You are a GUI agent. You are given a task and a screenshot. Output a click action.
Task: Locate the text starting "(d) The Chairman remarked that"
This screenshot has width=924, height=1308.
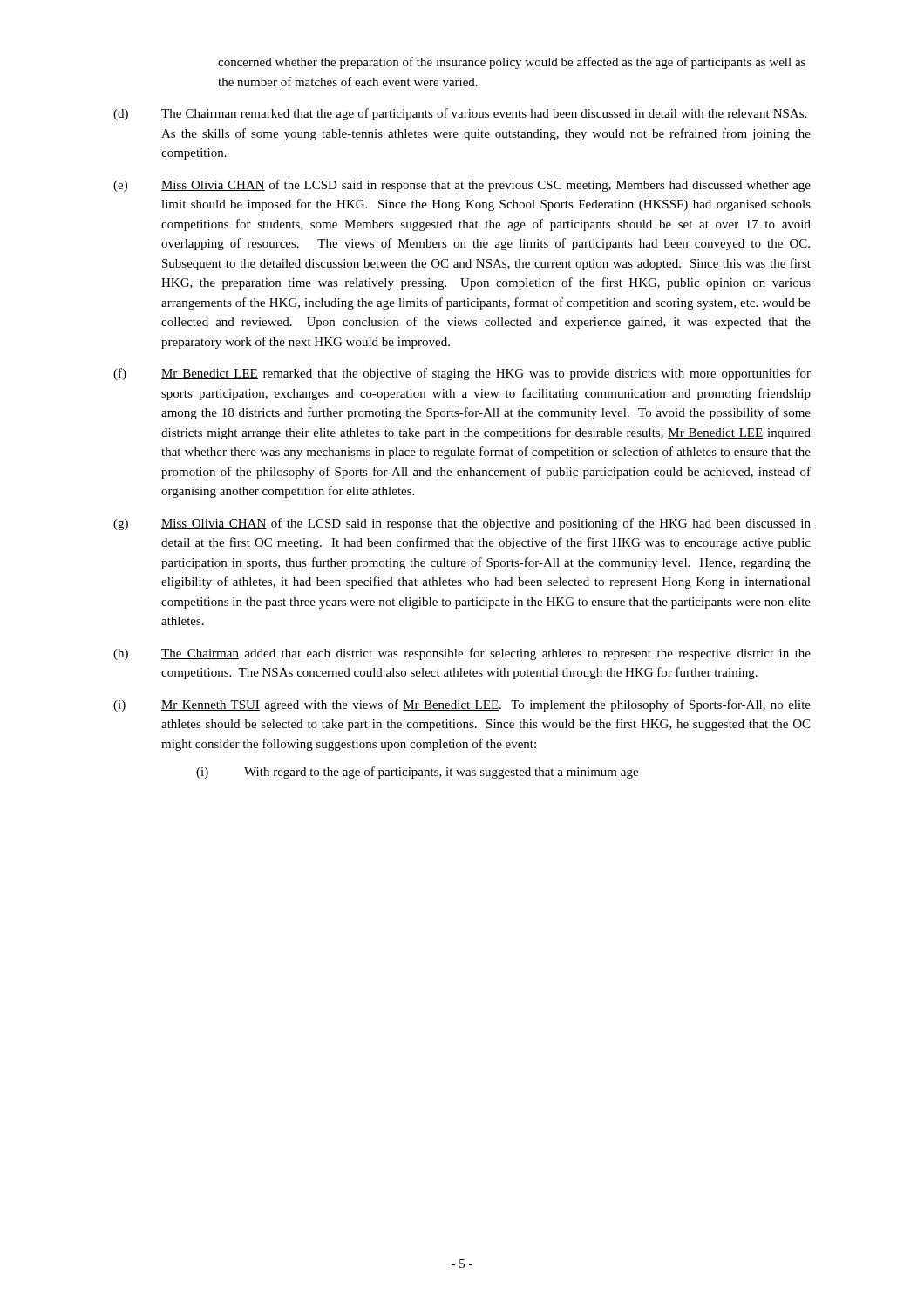pos(462,133)
